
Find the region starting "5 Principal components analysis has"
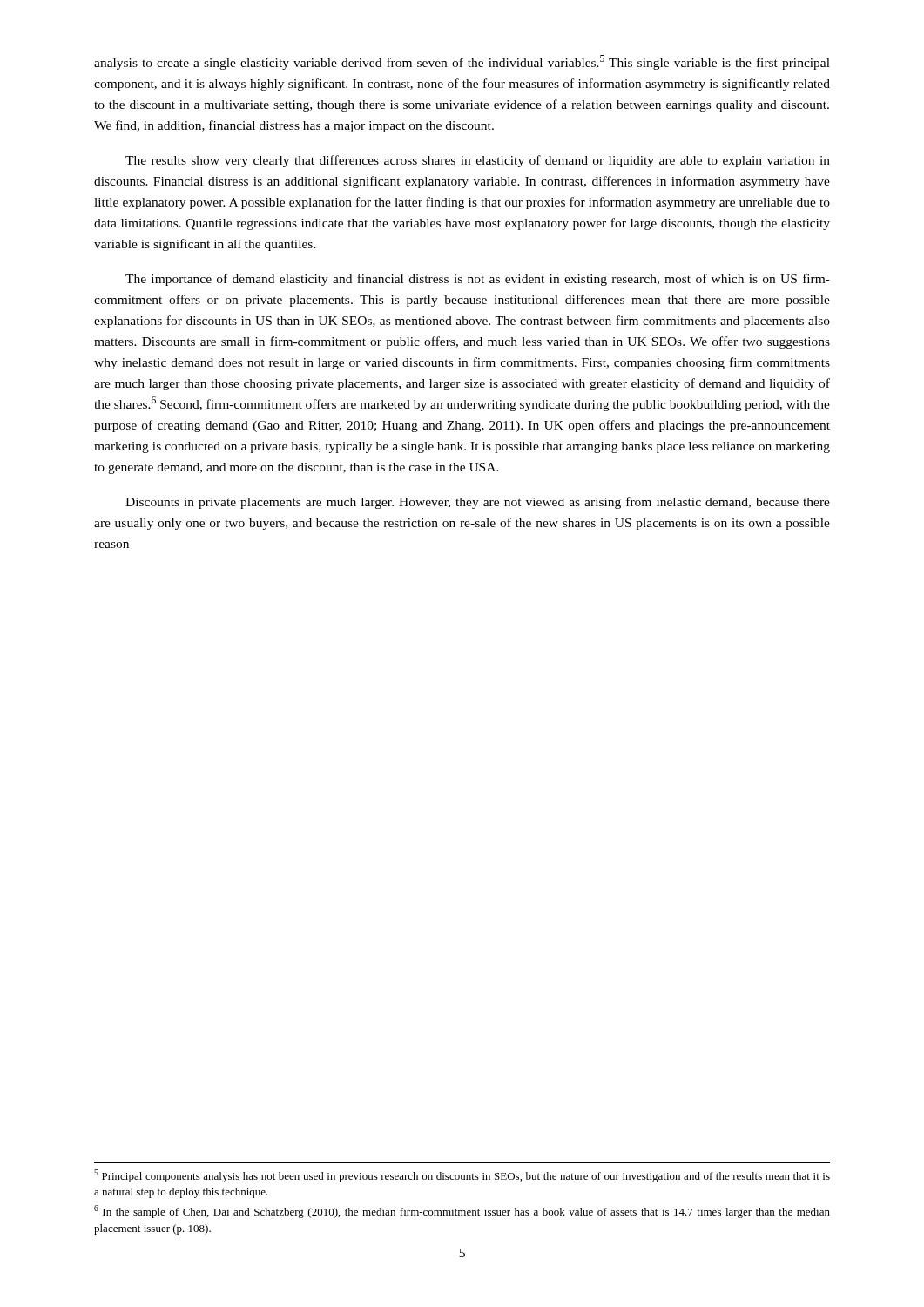pos(462,1183)
